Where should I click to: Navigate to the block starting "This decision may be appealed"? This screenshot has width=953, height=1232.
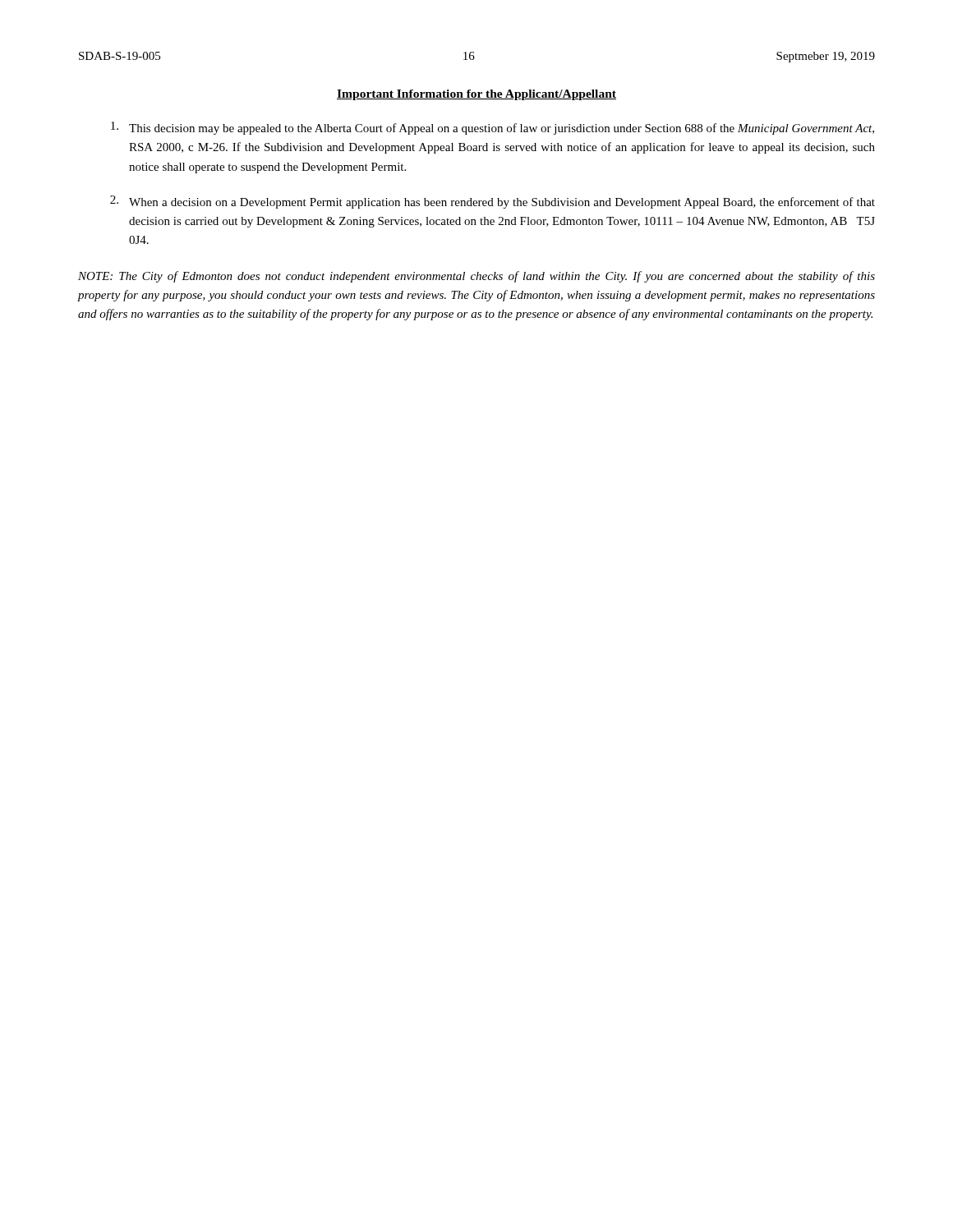476,148
